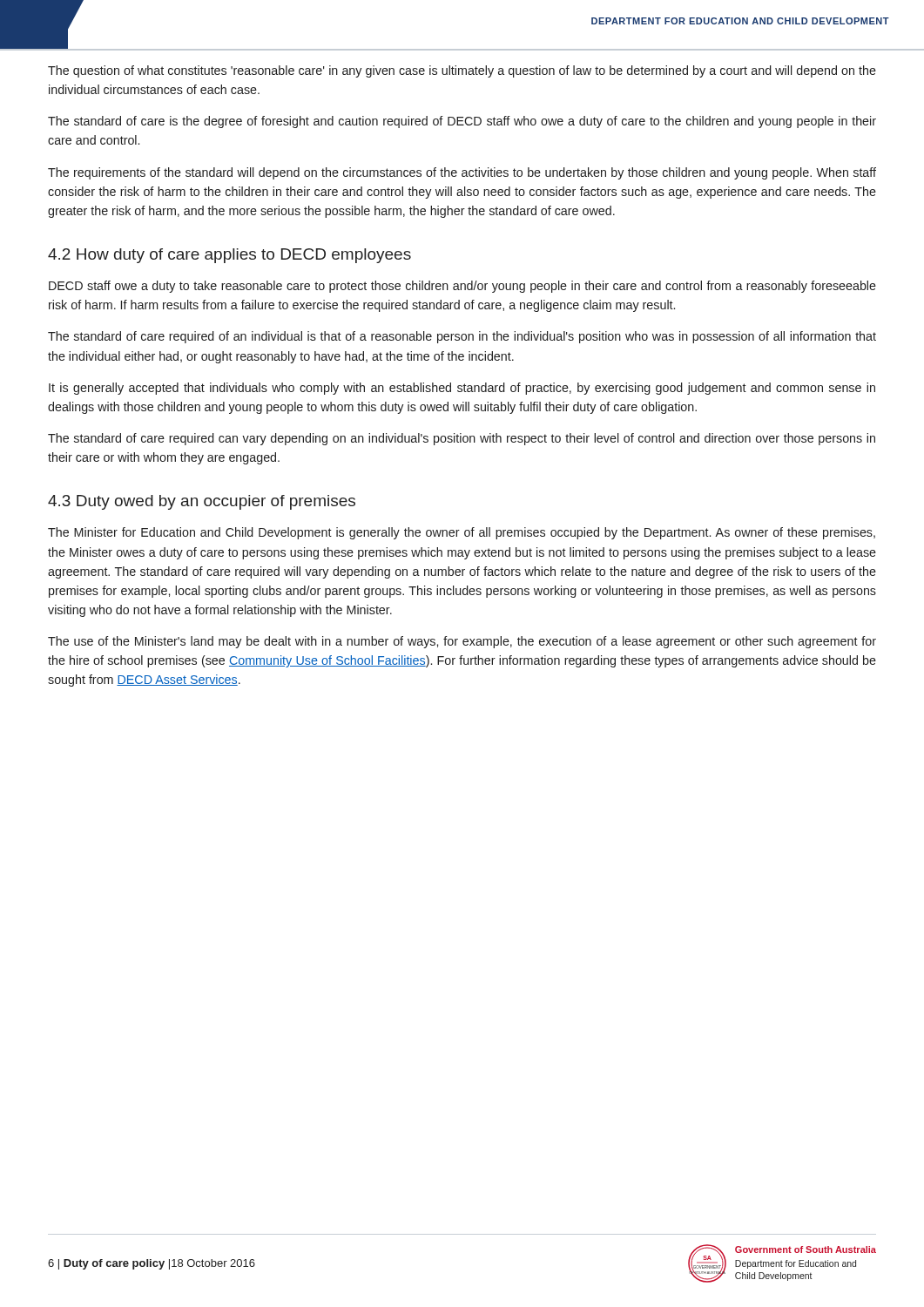924x1307 pixels.
Task: Select the block starting "The Minister for Education and Child Development is"
Action: [462, 571]
